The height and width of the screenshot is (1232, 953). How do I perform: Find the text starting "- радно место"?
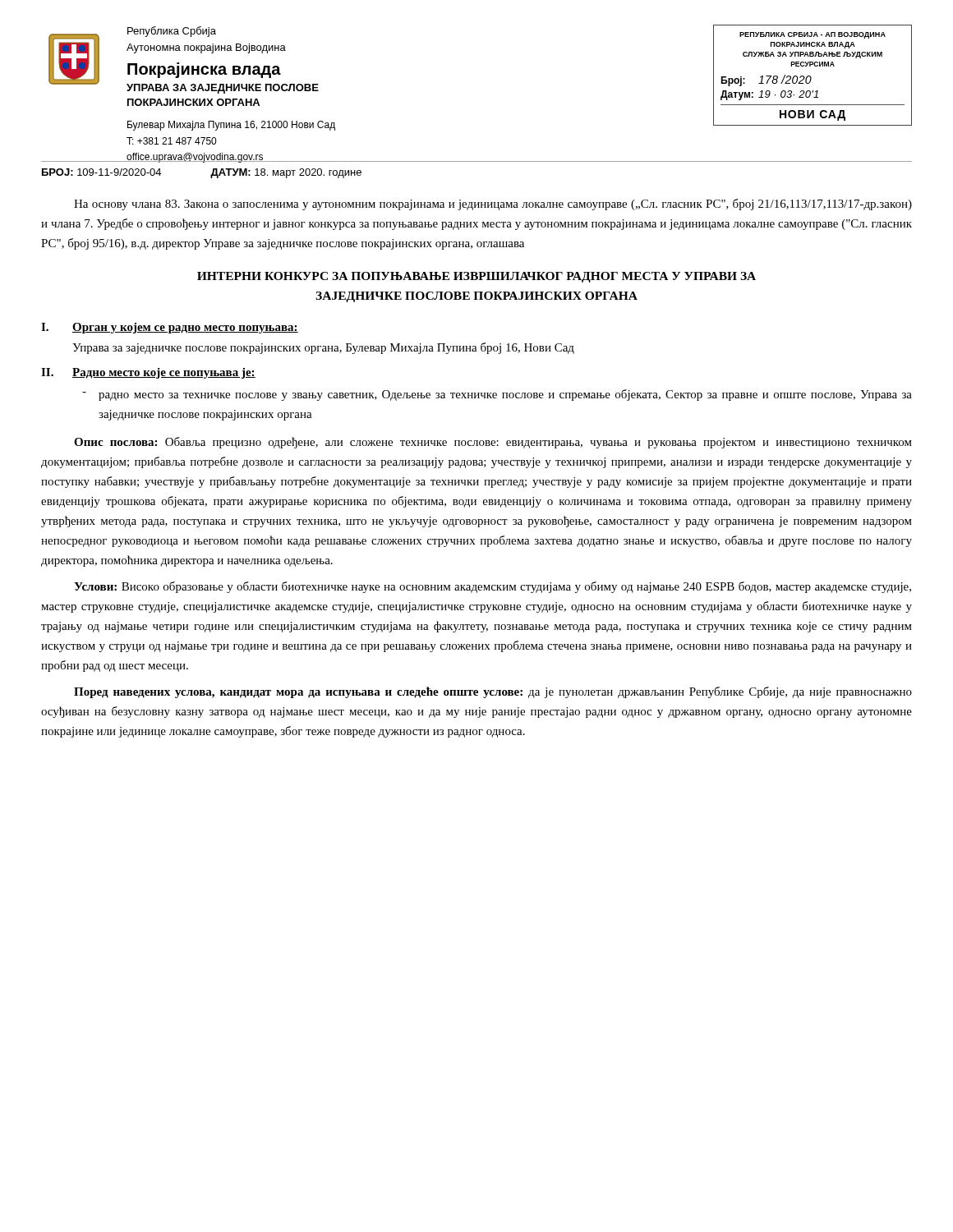click(497, 404)
